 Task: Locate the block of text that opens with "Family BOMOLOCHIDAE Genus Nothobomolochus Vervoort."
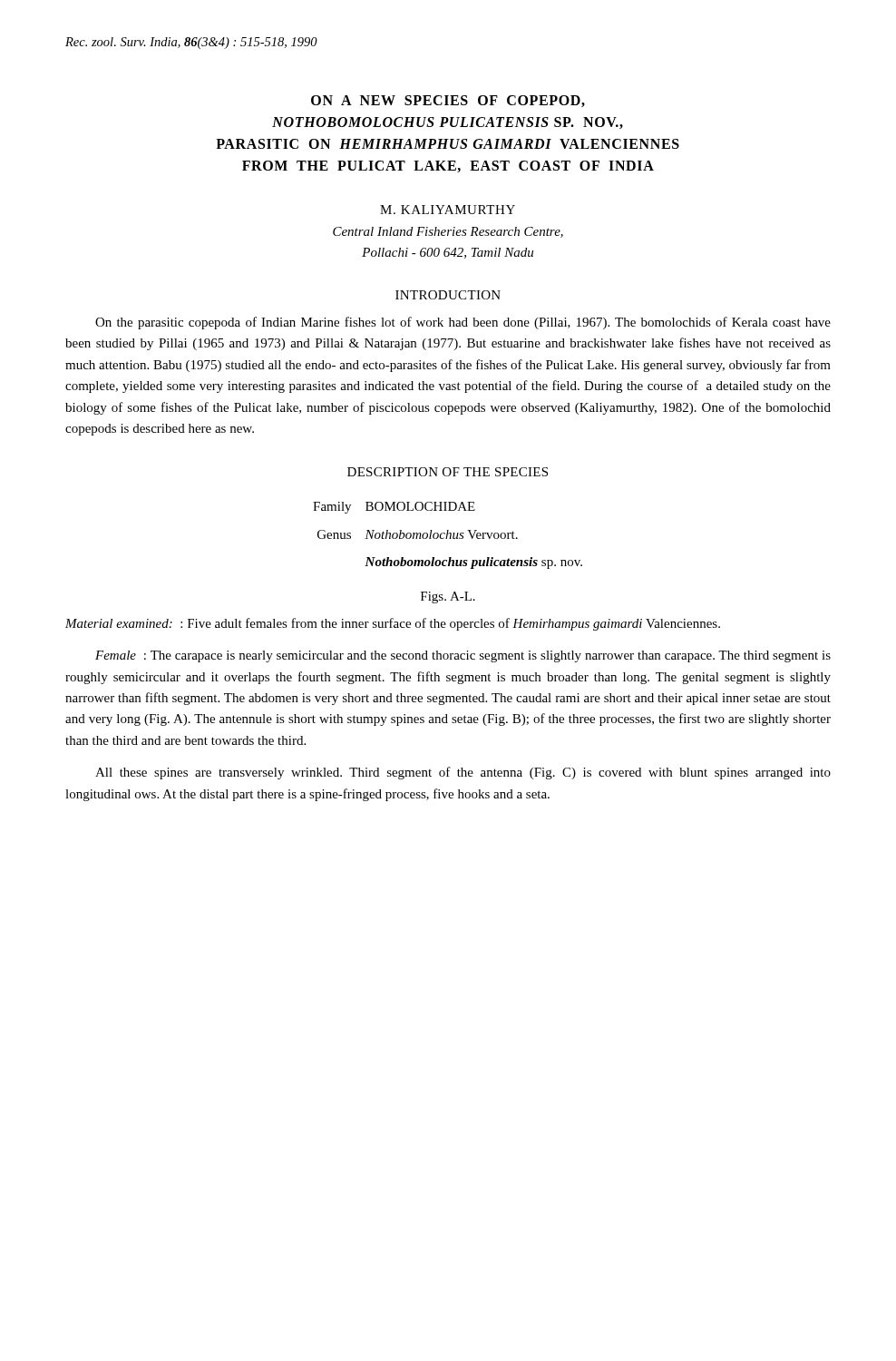tap(448, 534)
